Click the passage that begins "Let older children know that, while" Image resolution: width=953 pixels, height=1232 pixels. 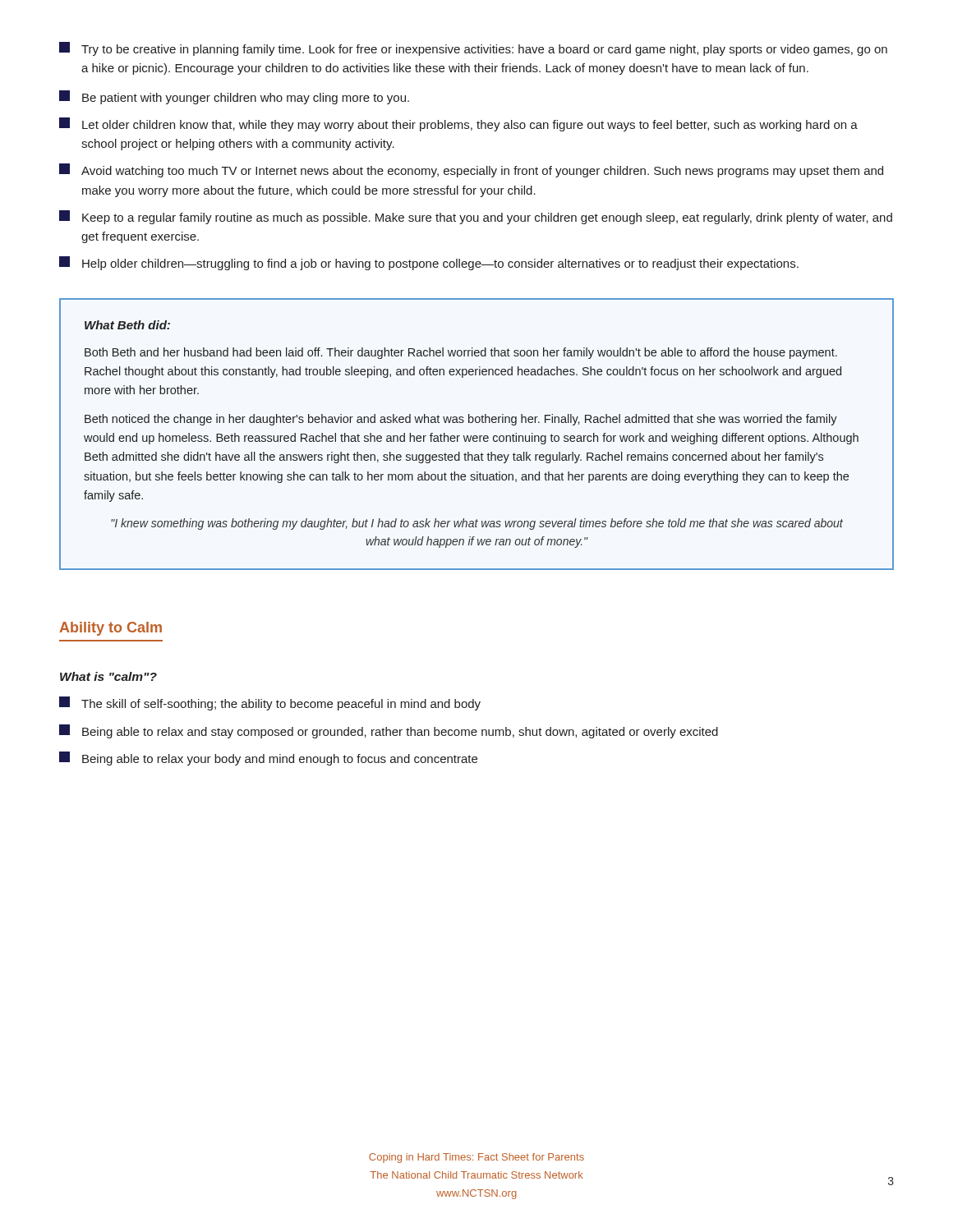pyautogui.click(x=476, y=134)
